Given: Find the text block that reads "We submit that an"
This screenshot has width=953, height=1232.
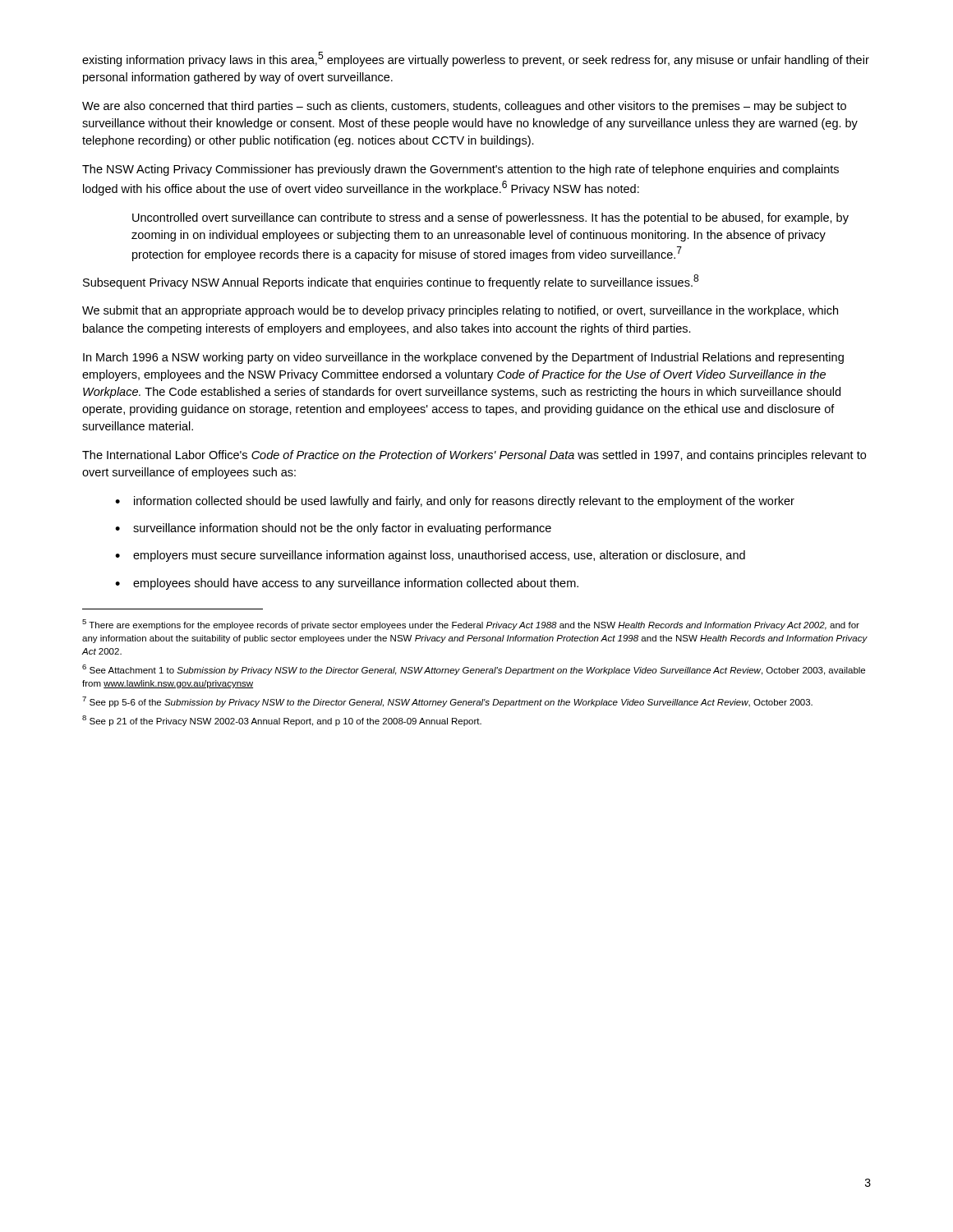Looking at the screenshot, I should pos(460,320).
